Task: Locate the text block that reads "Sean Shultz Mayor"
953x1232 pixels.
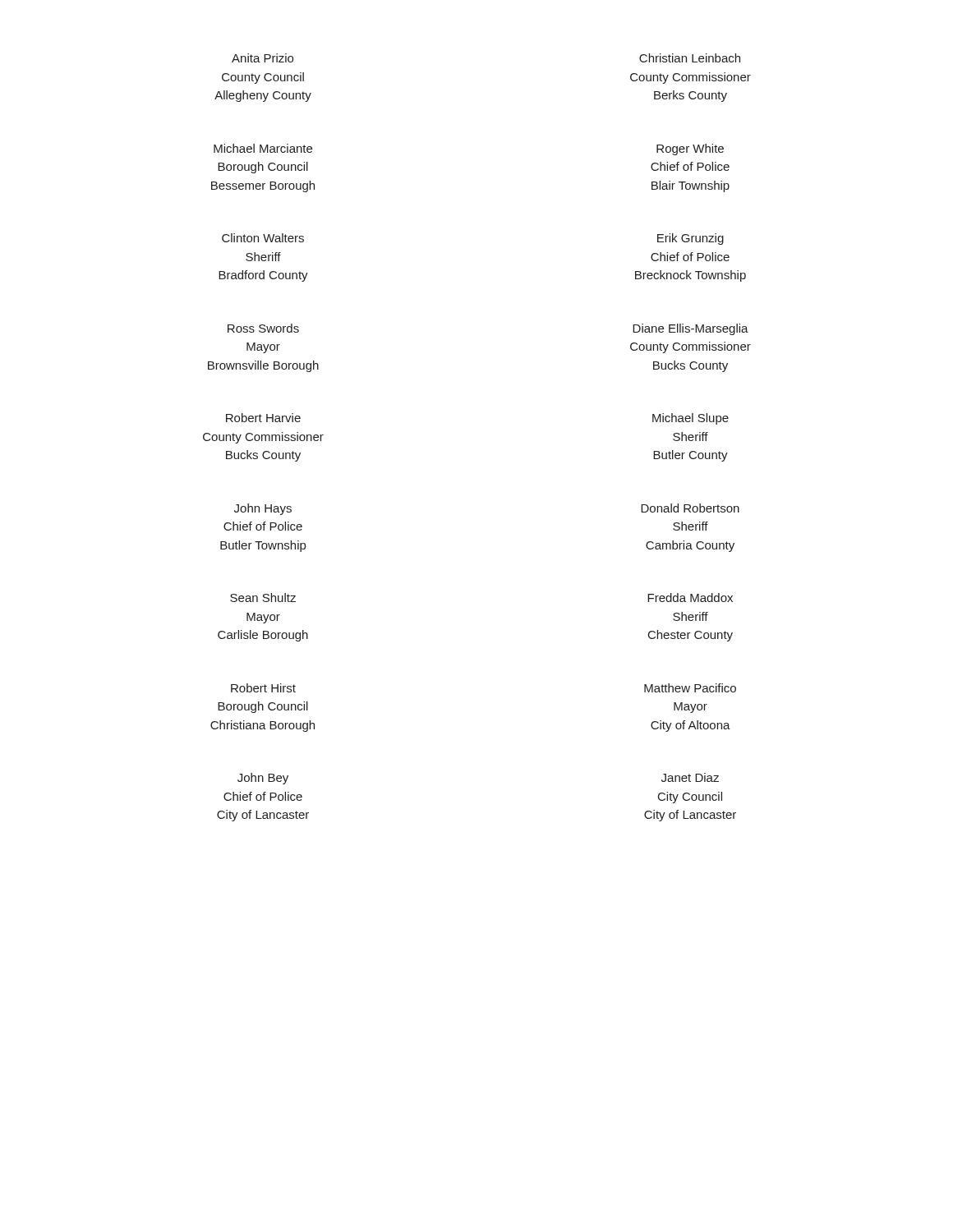Action: point(263,617)
